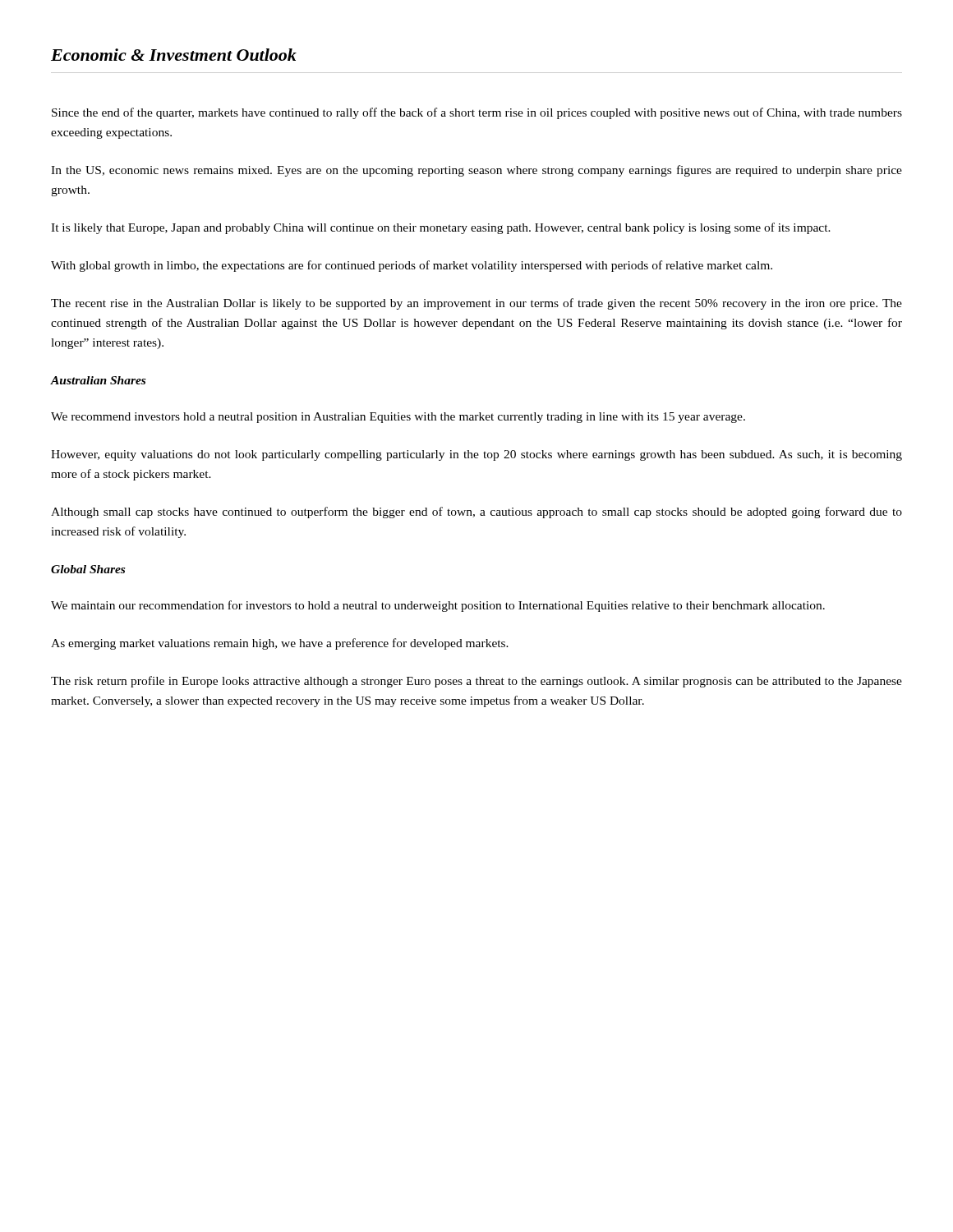Locate the block starting "Since the end"

coord(476,122)
